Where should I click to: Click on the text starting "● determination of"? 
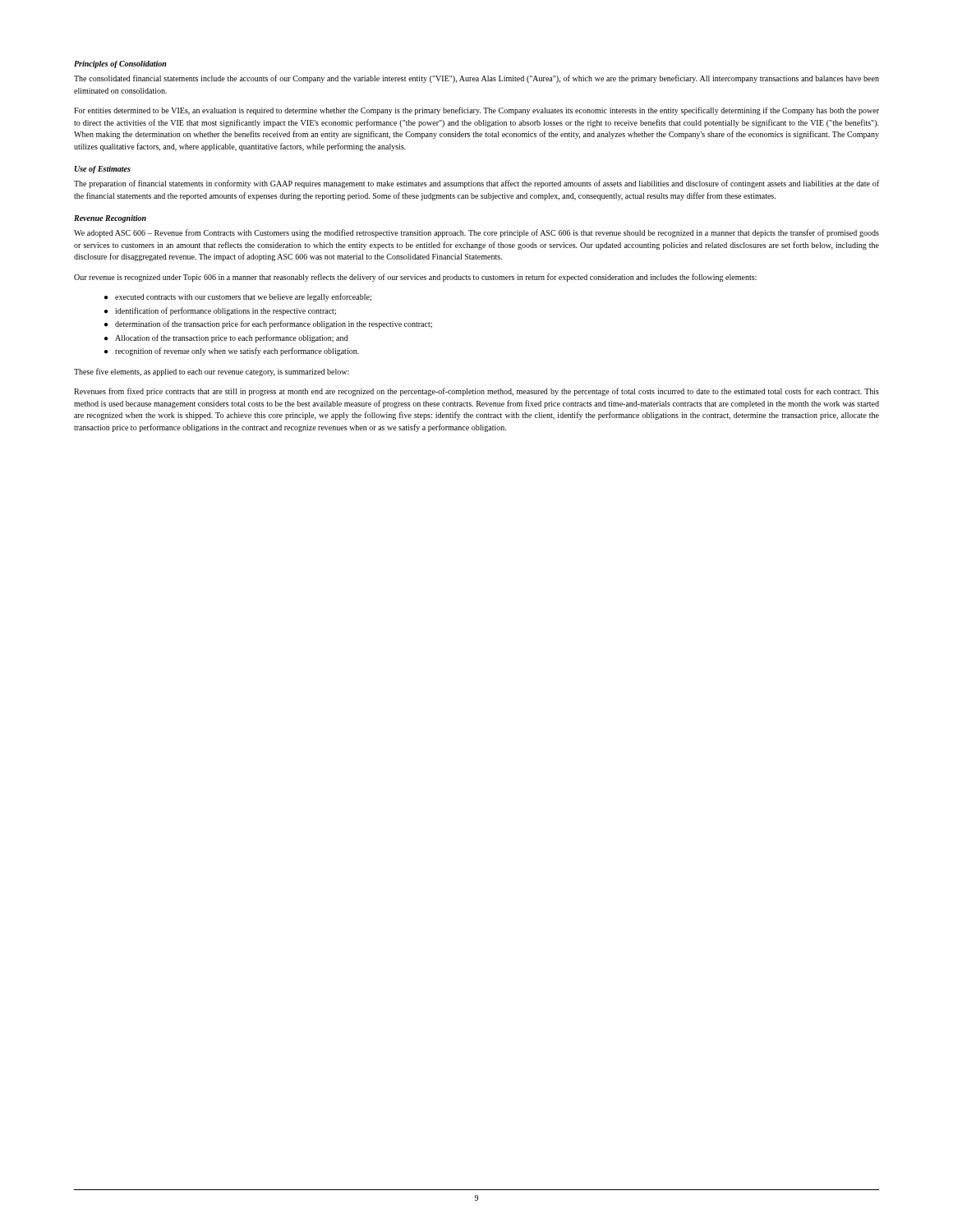coord(268,325)
